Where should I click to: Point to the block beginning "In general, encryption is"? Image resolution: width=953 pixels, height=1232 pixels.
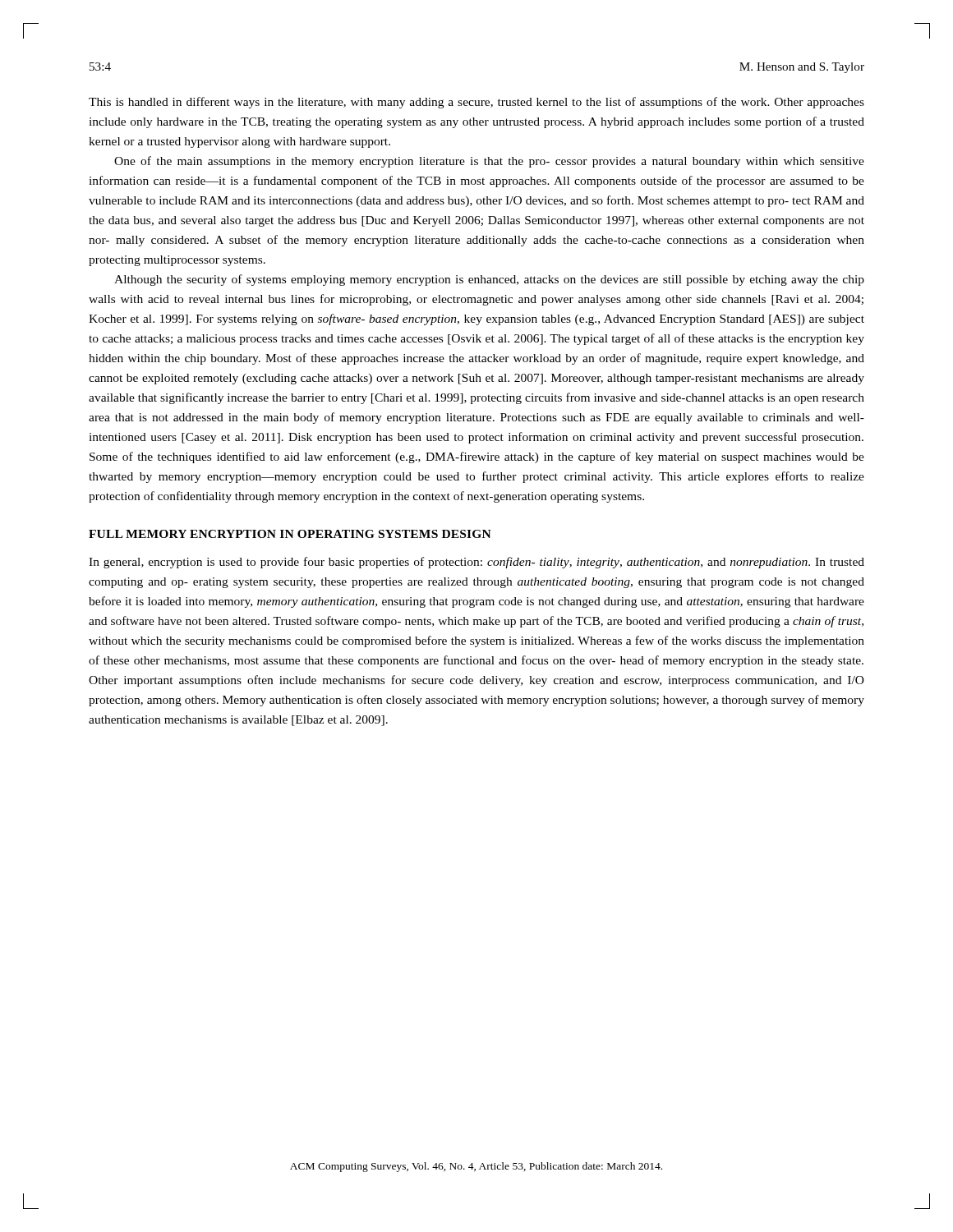[x=476, y=641]
